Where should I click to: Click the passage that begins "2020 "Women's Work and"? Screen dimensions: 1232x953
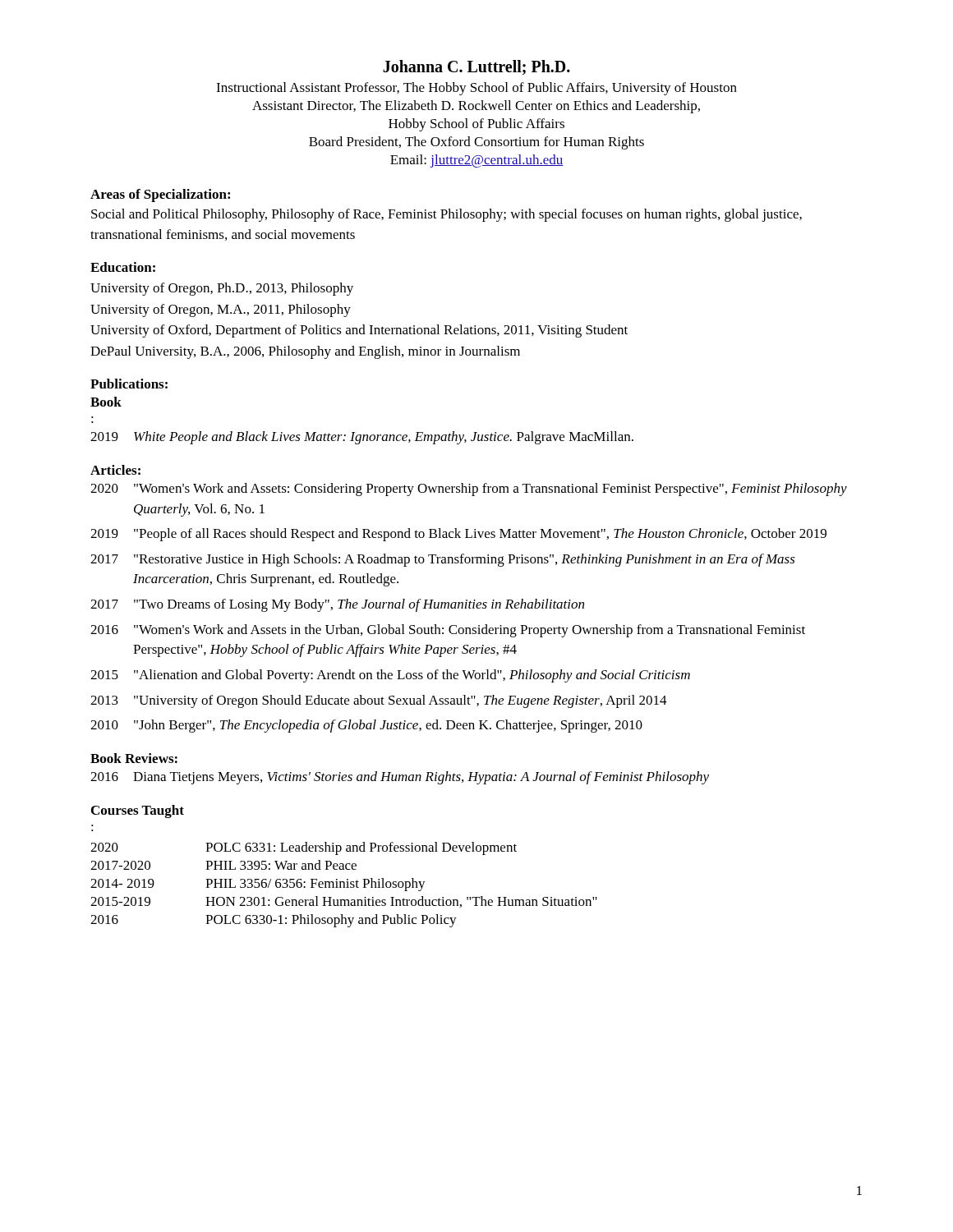coord(476,499)
